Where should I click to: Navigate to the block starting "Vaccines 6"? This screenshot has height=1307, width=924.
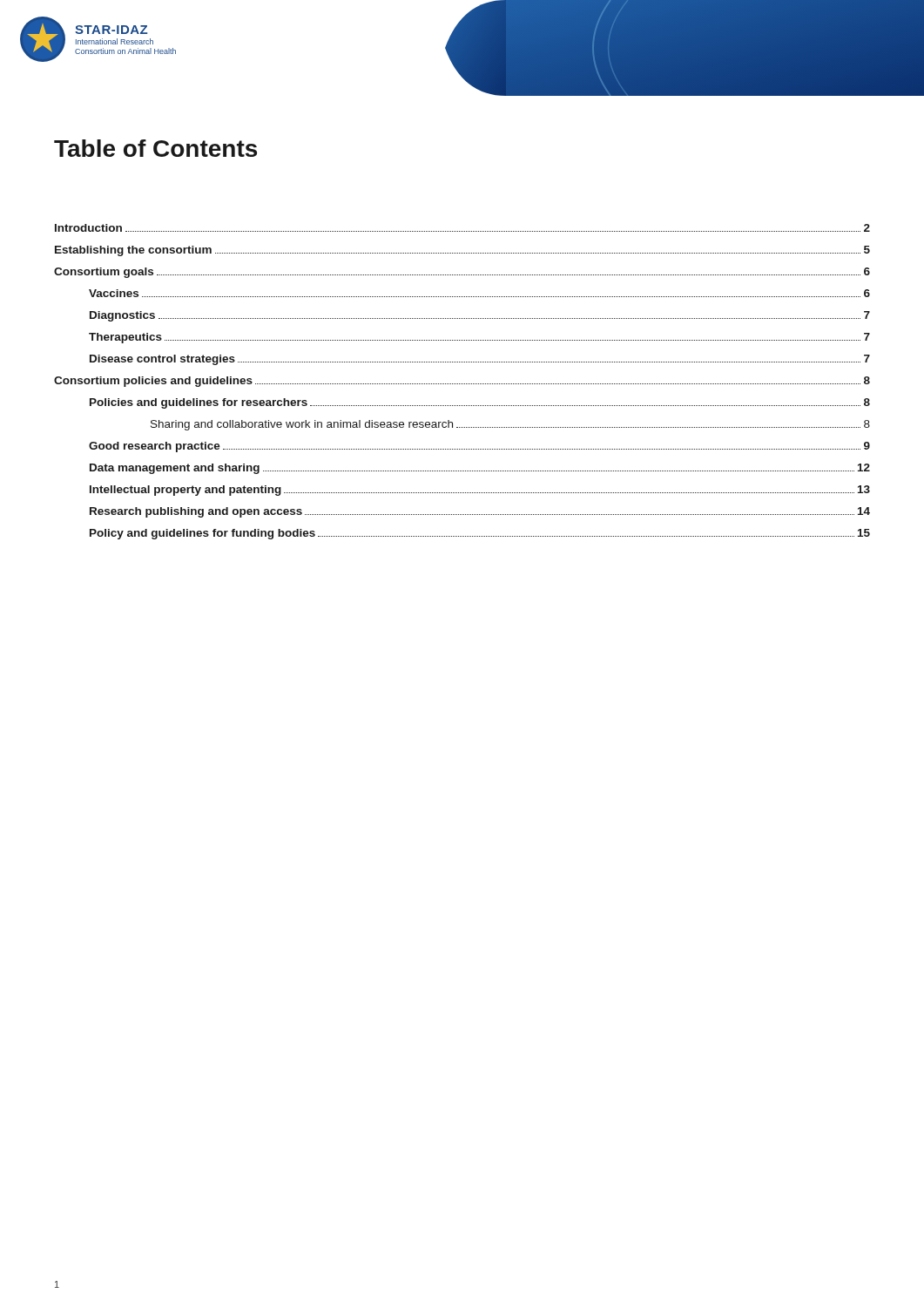tap(479, 294)
